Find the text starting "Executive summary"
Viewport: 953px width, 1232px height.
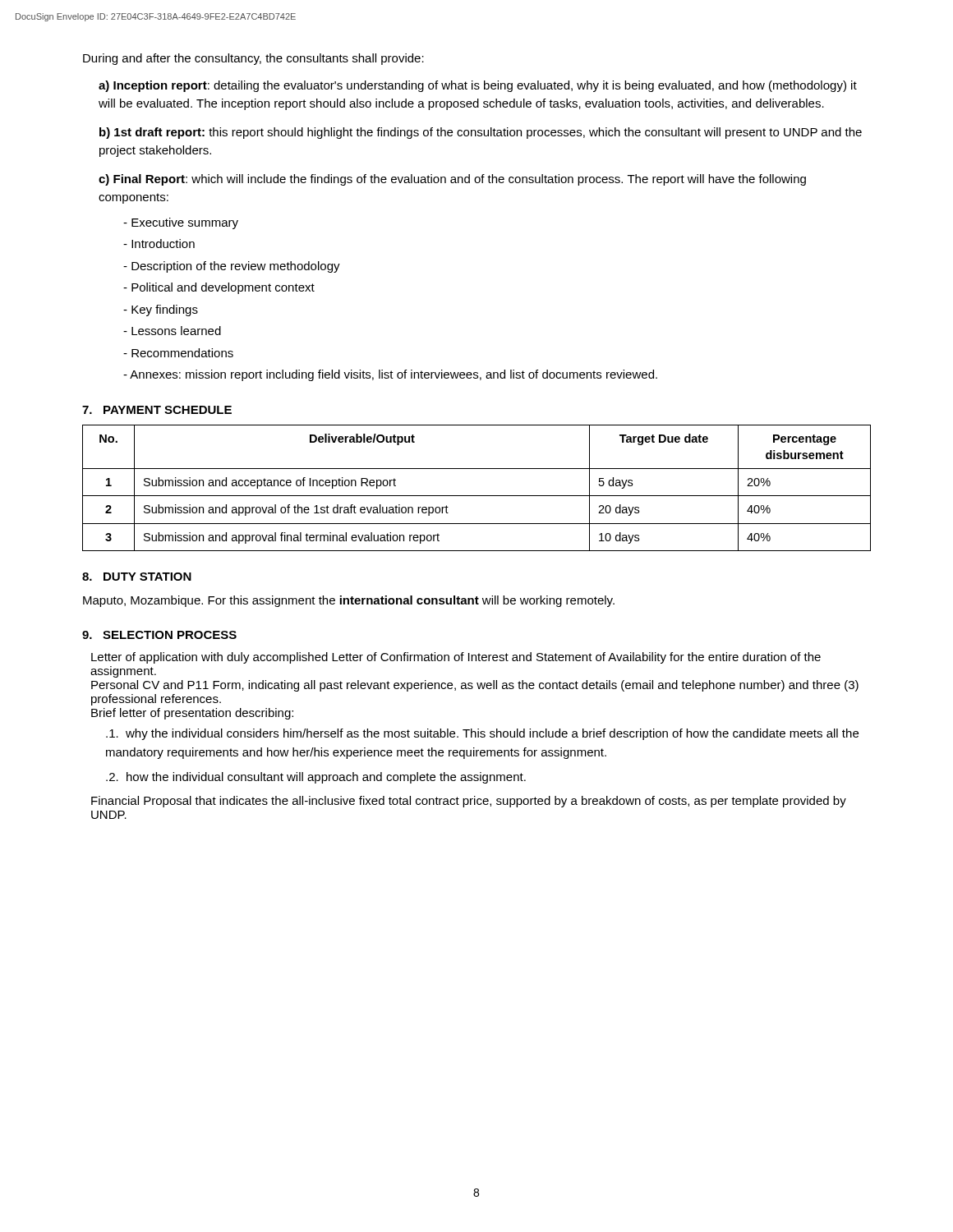click(x=181, y=223)
